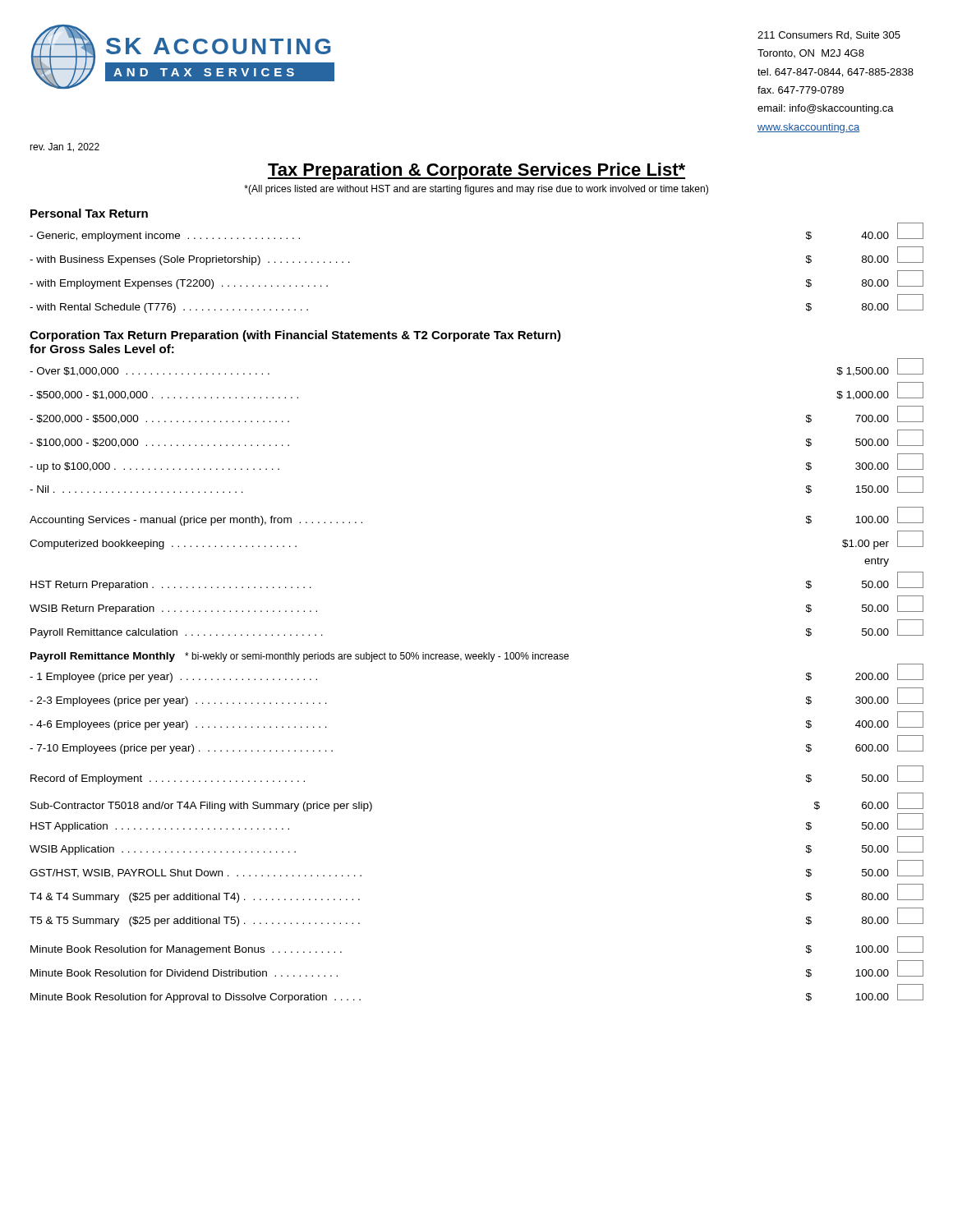The width and height of the screenshot is (953, 1232).
Task: Select the text block containing "T4 & T4 Summary ($25 per"
Action: [x=140, y=893]
